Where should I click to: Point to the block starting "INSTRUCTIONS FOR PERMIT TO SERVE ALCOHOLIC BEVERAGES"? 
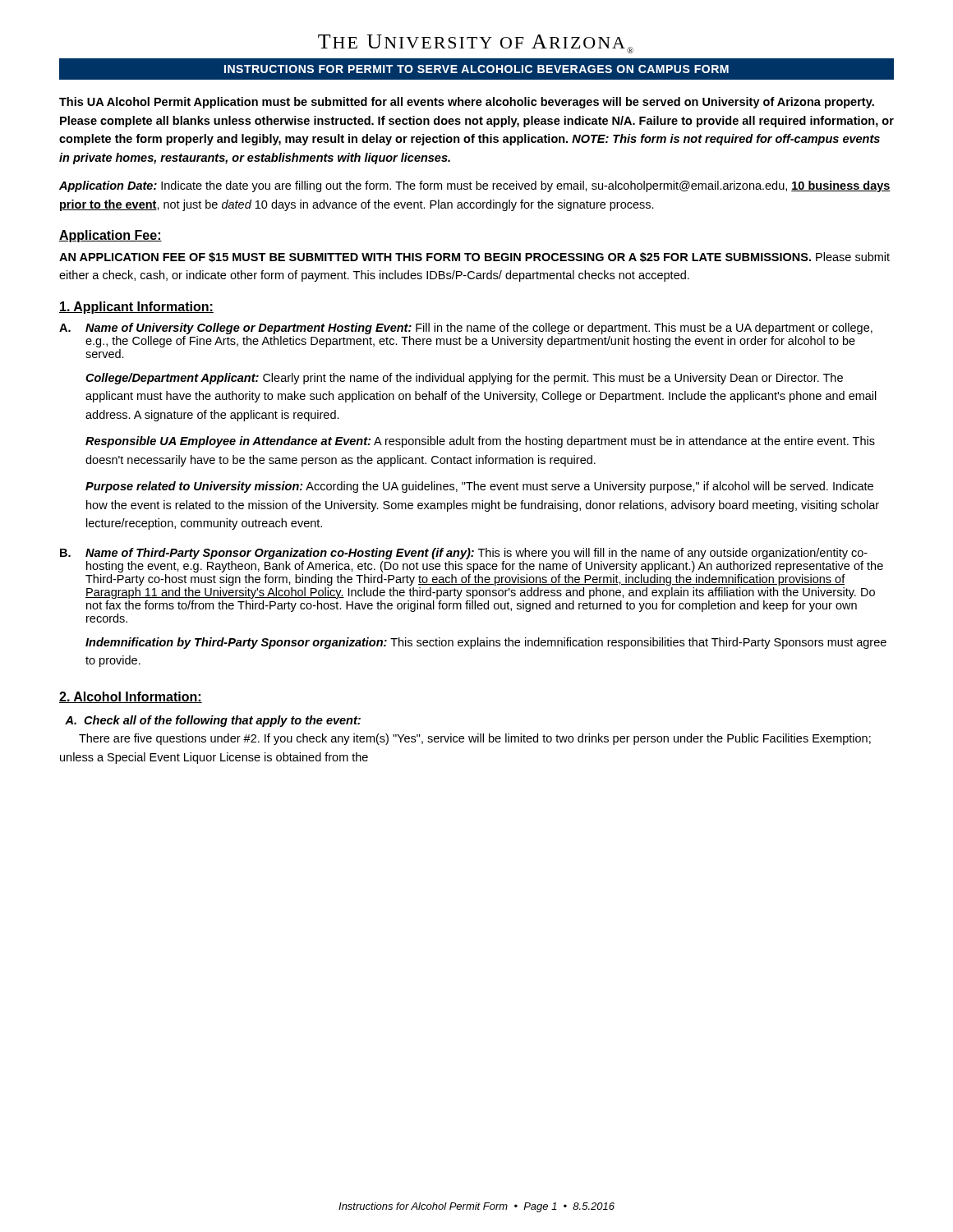coord(476,69)
